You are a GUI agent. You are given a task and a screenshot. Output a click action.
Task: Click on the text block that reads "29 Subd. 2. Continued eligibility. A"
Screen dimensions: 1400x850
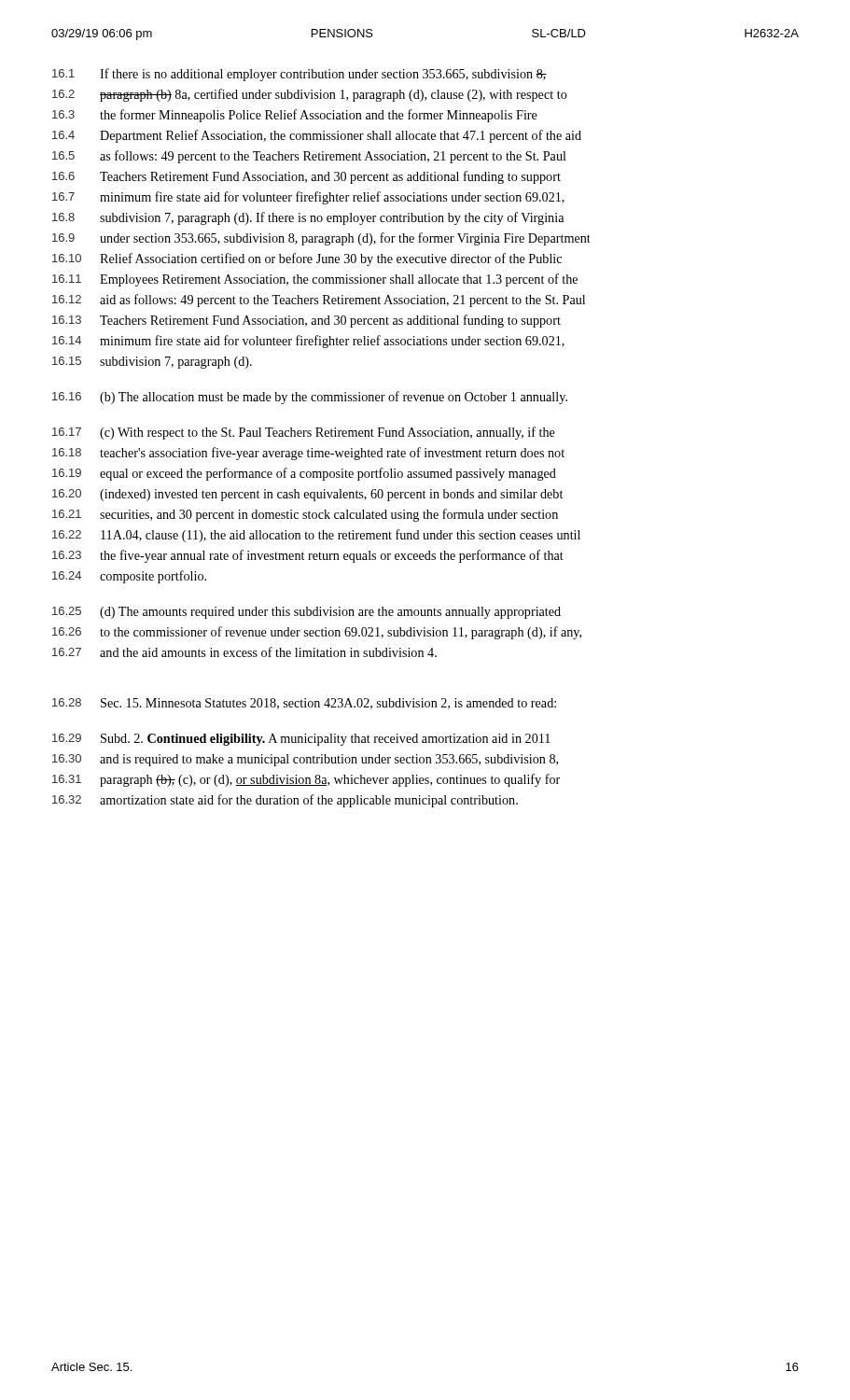(x=425, y=769)
